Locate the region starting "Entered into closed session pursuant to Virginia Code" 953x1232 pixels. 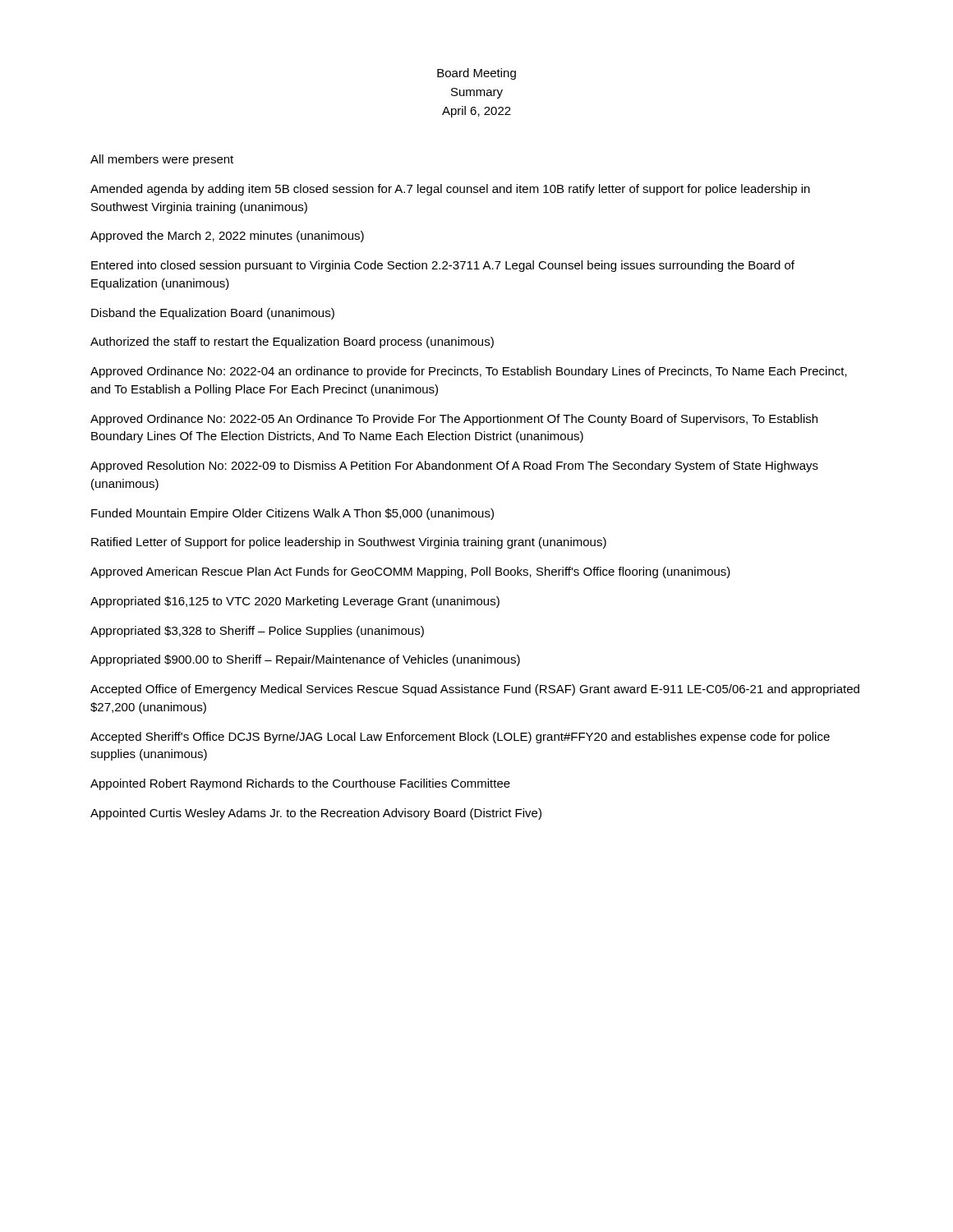[442, 274]
